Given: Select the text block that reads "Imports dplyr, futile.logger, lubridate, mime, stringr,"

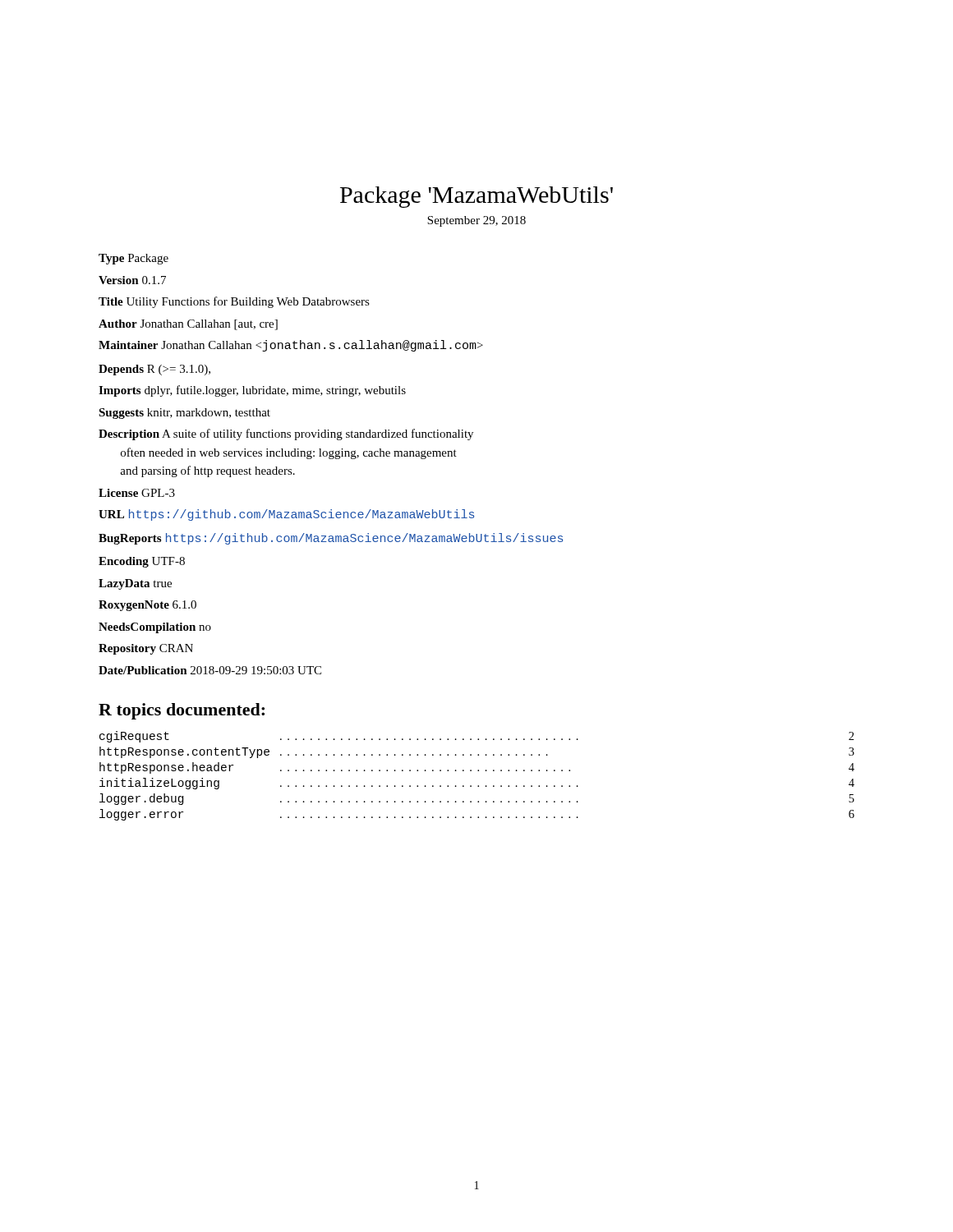Looking at the screenshot, I should pos(252,390).
